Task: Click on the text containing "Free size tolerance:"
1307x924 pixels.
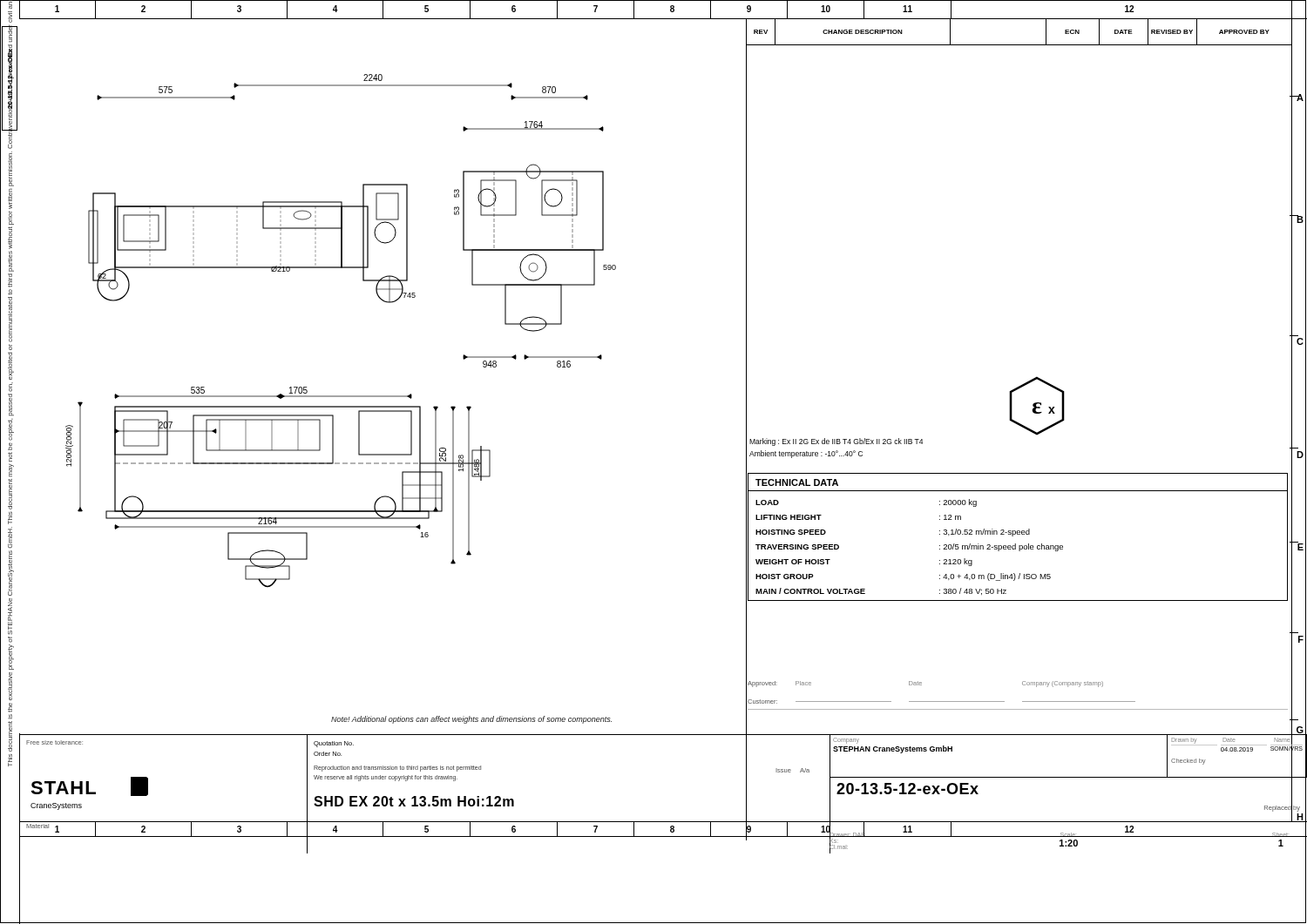Action: click(55, 742)
